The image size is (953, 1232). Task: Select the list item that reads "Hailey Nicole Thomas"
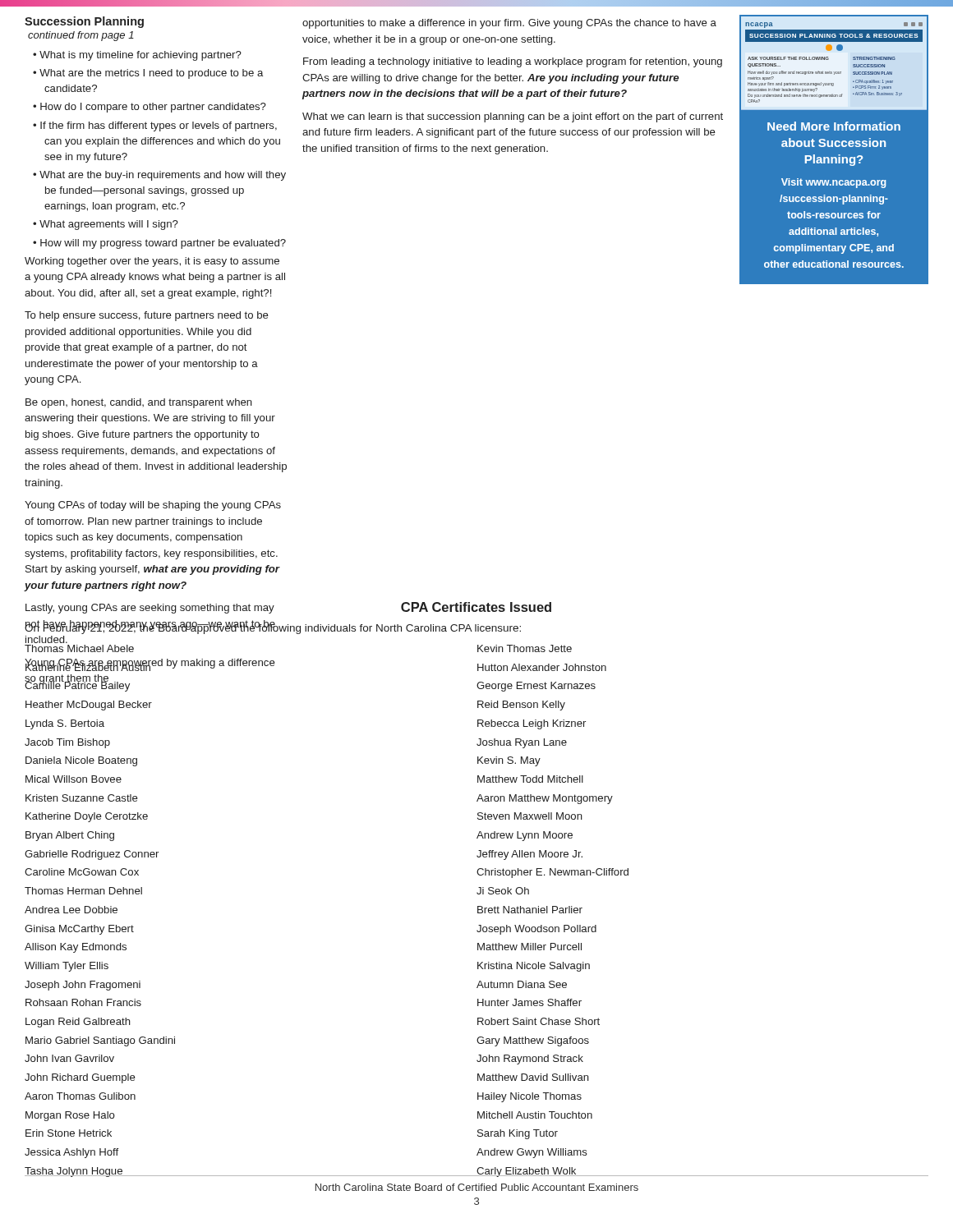click(x=529, y=1096)
